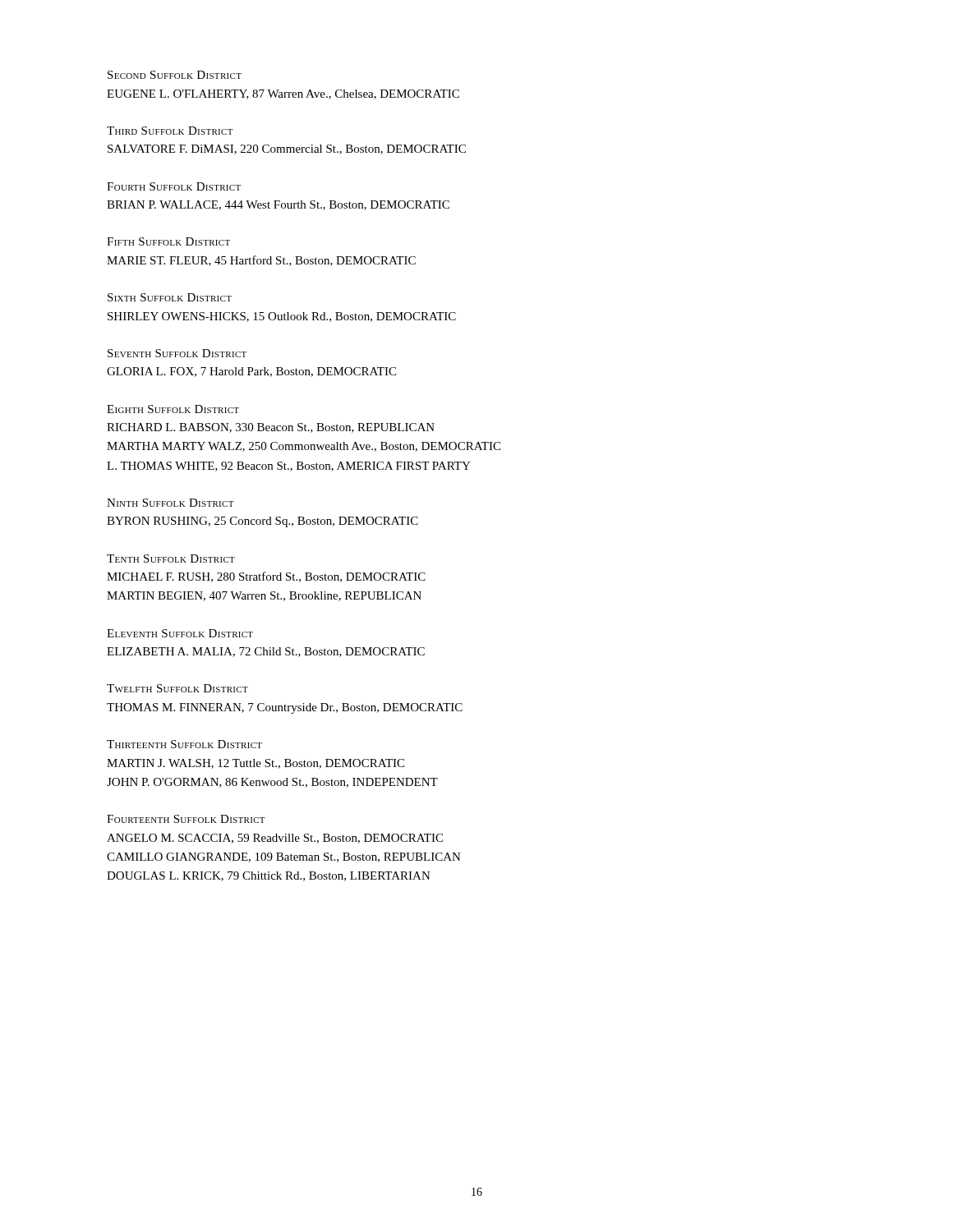Find the block starting "Third Suffolk District"
The width and height of the screenshot is (953, 1232).
[476, 140]
